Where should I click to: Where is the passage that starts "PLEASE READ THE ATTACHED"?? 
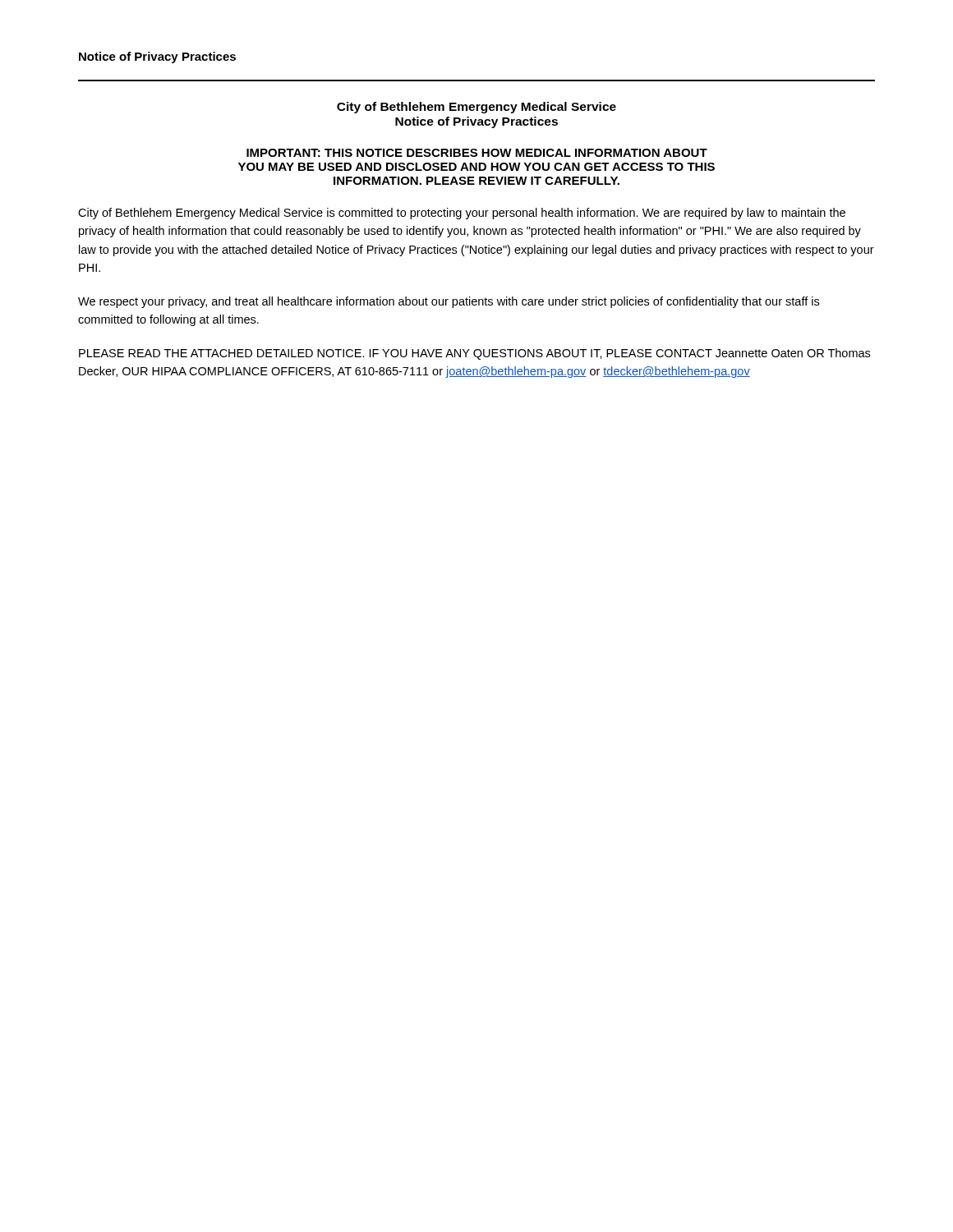474,362
